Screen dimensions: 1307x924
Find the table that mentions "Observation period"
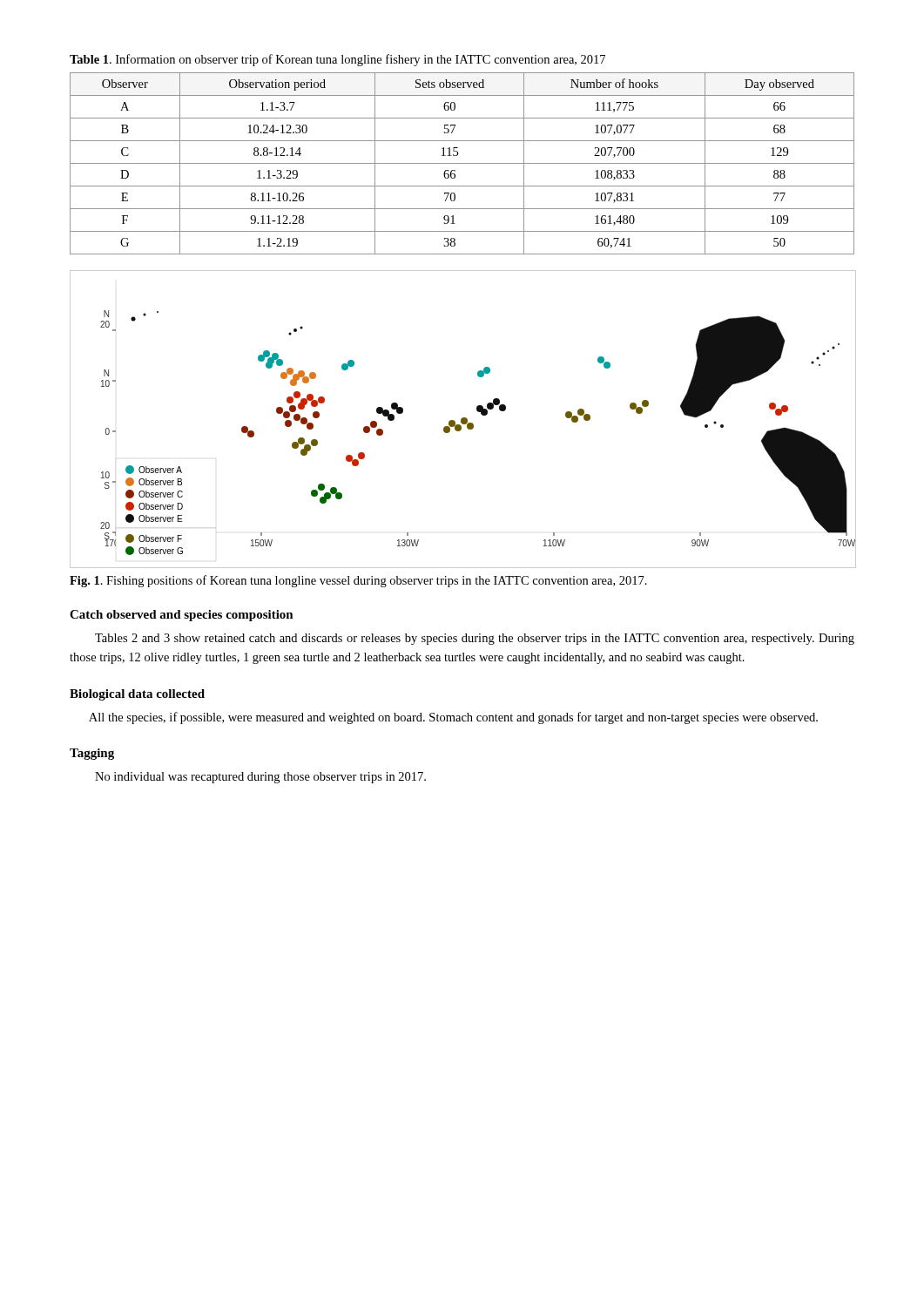tap(462, 163)
